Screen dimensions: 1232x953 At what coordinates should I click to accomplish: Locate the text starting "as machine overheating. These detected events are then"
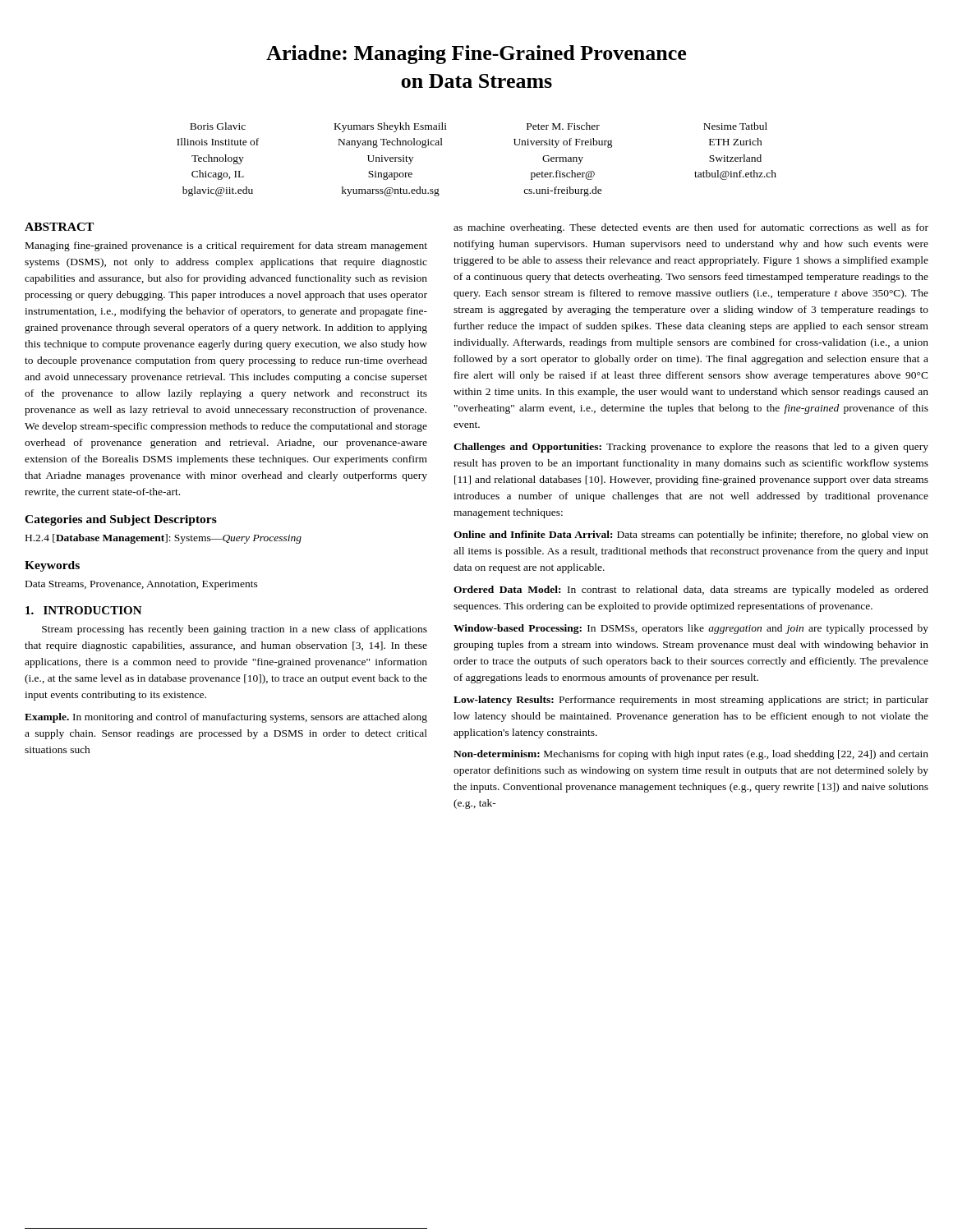tap(691, 228)
